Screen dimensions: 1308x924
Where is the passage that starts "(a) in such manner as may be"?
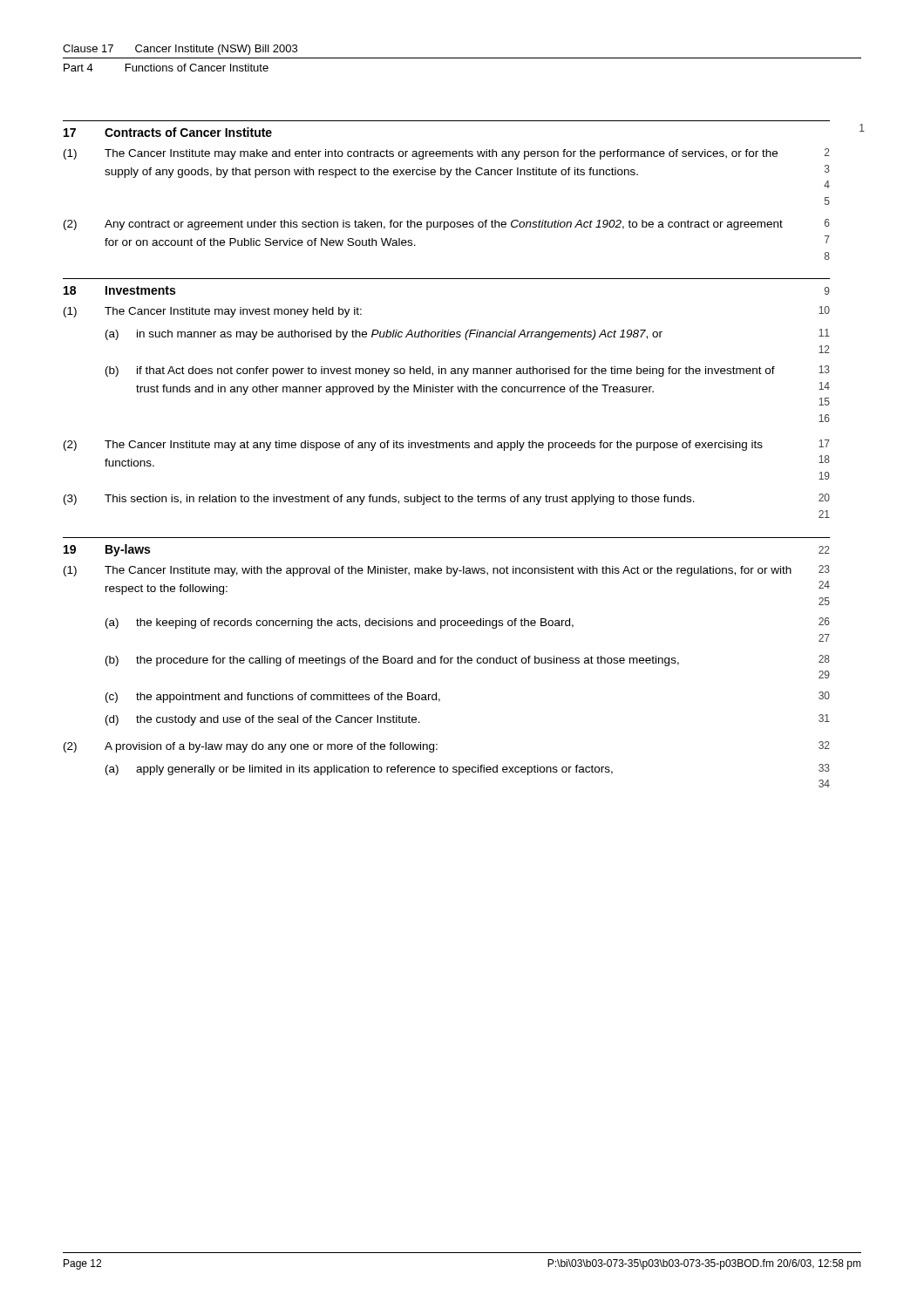pos(467,342)
